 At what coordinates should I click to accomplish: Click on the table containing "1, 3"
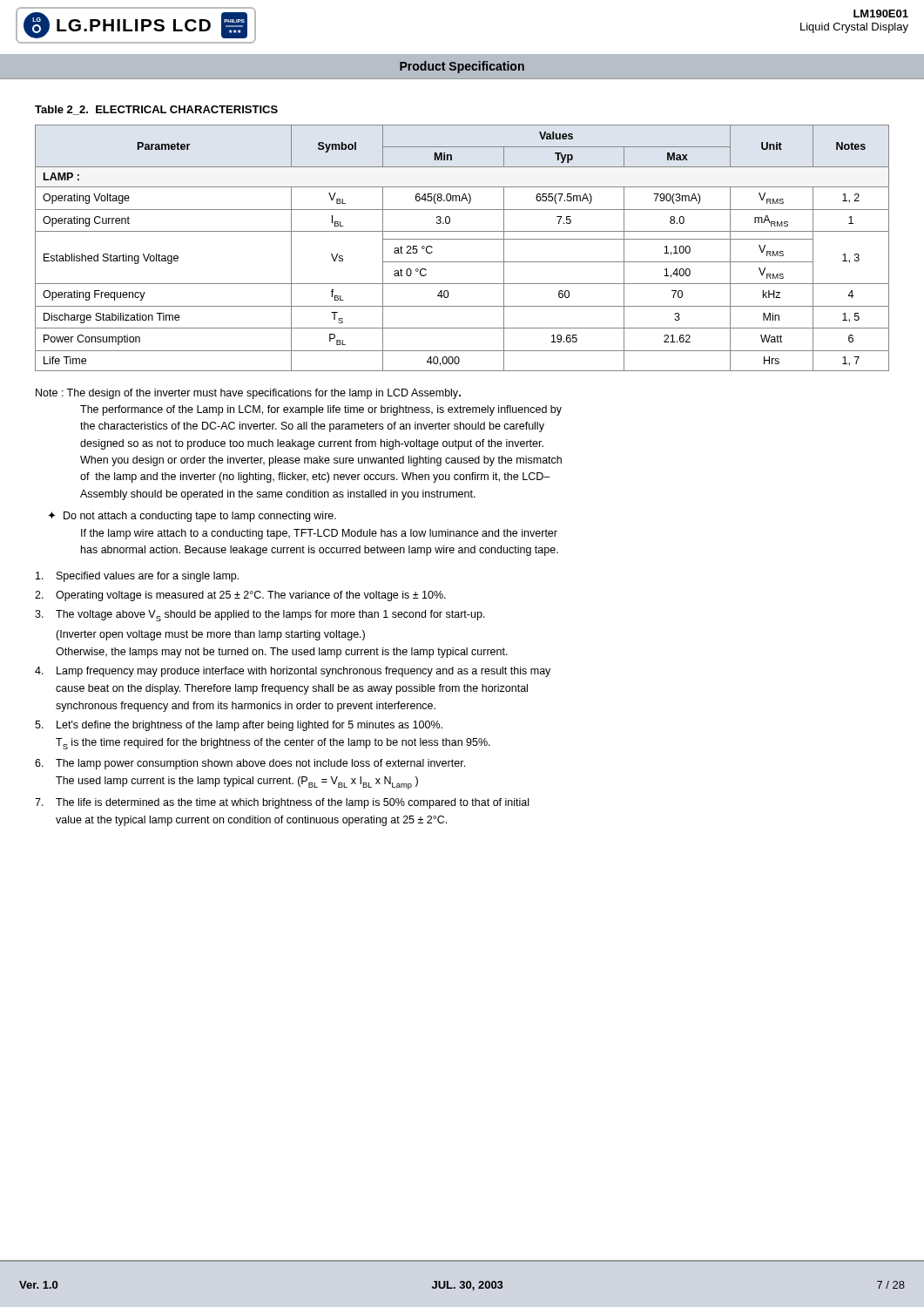[x=462, y=248]
